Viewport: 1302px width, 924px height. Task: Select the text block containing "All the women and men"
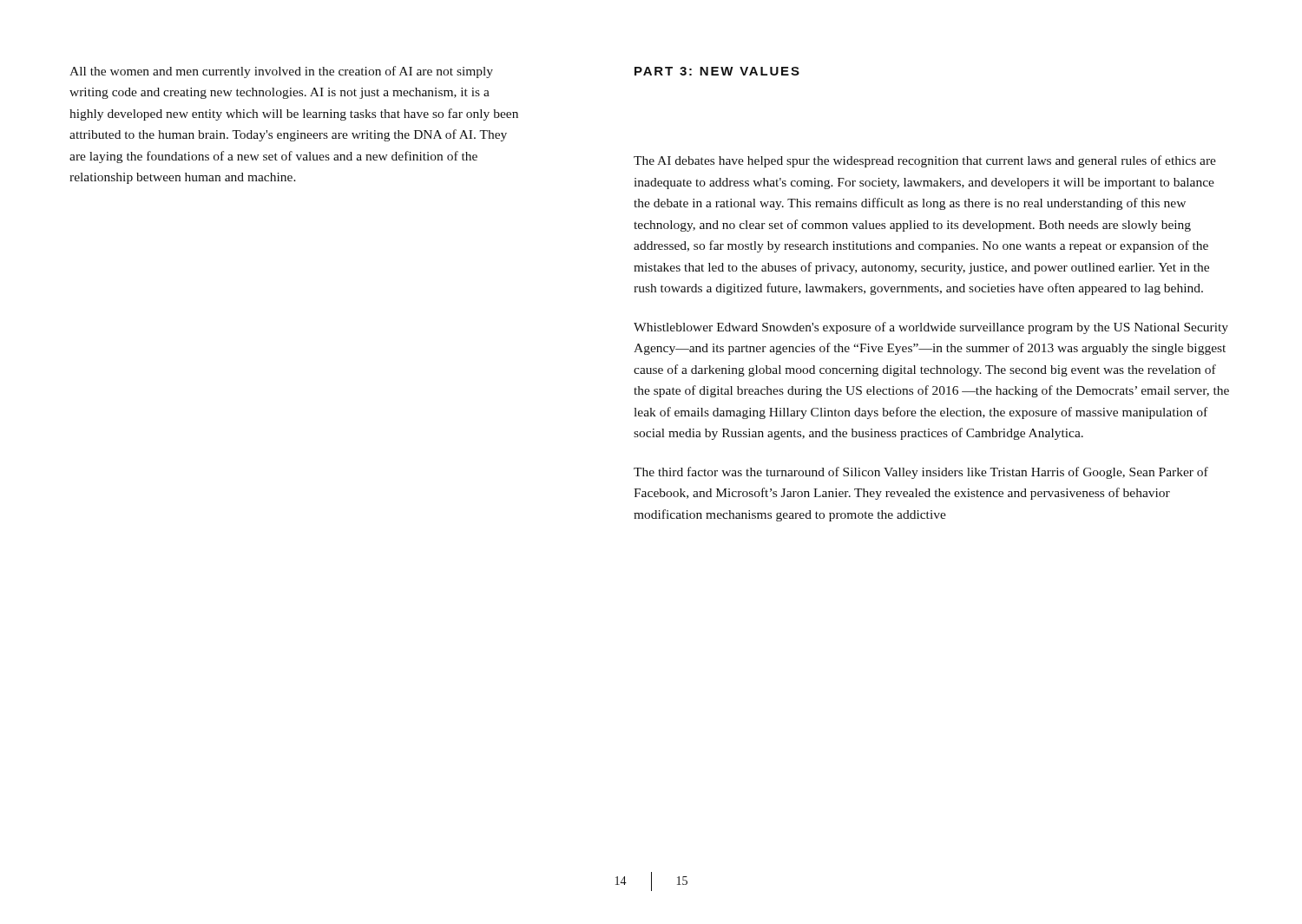tap(294, 124)
